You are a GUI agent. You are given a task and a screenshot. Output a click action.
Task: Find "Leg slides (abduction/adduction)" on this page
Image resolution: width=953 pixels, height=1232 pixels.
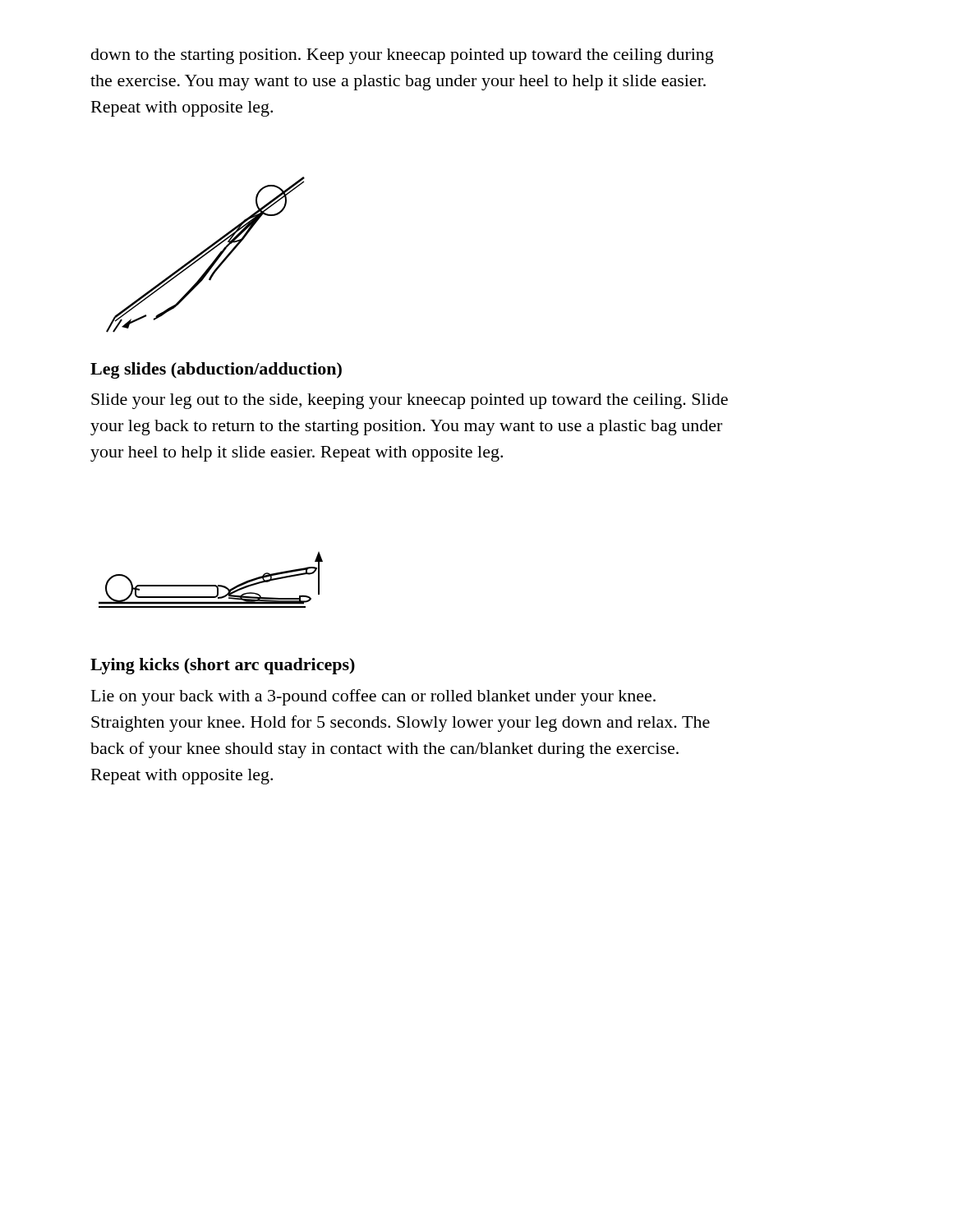216,368
